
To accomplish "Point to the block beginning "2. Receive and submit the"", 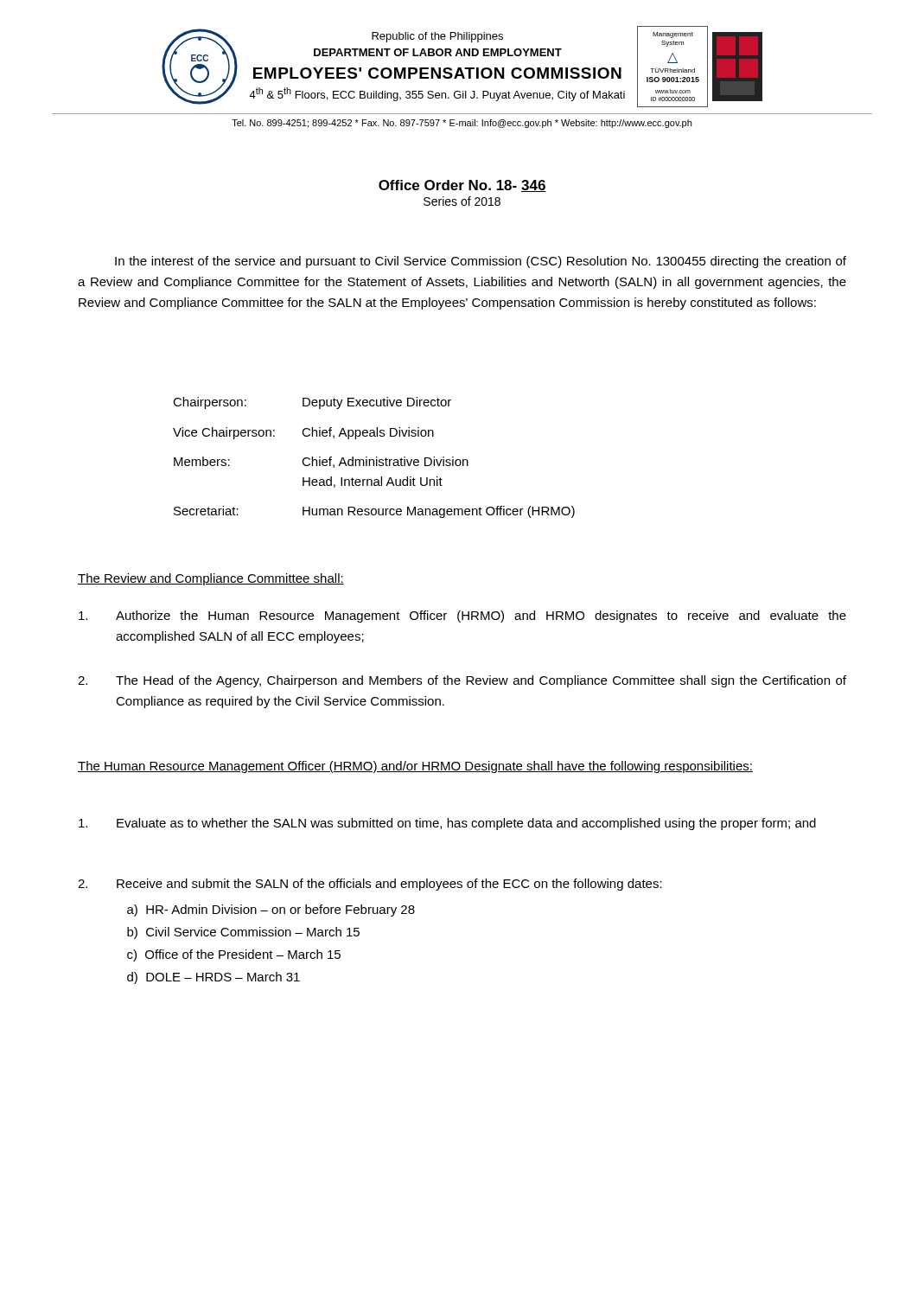I will [x=370, y=931].
